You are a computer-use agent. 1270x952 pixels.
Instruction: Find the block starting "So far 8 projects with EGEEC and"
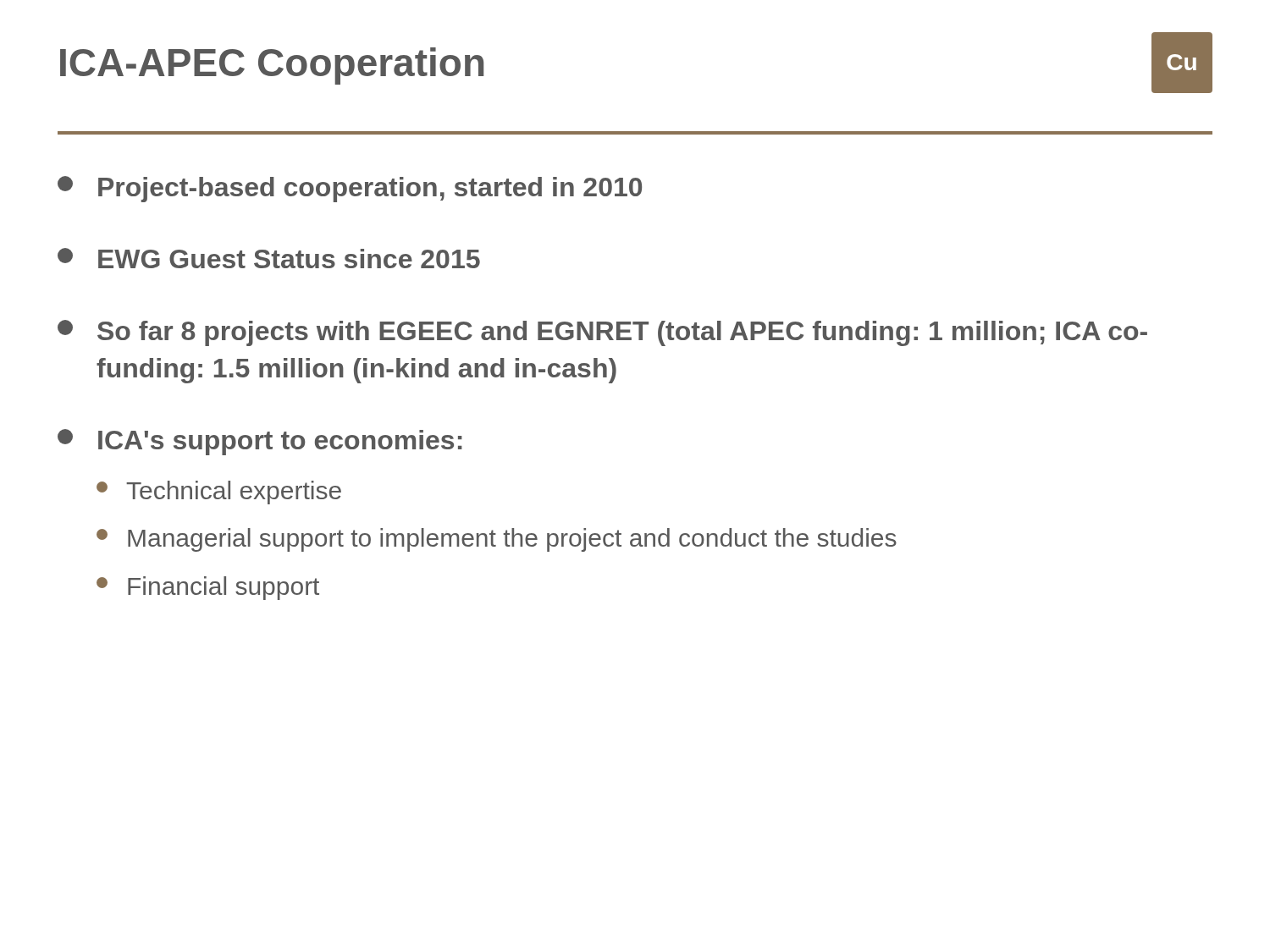coord(635,350)
